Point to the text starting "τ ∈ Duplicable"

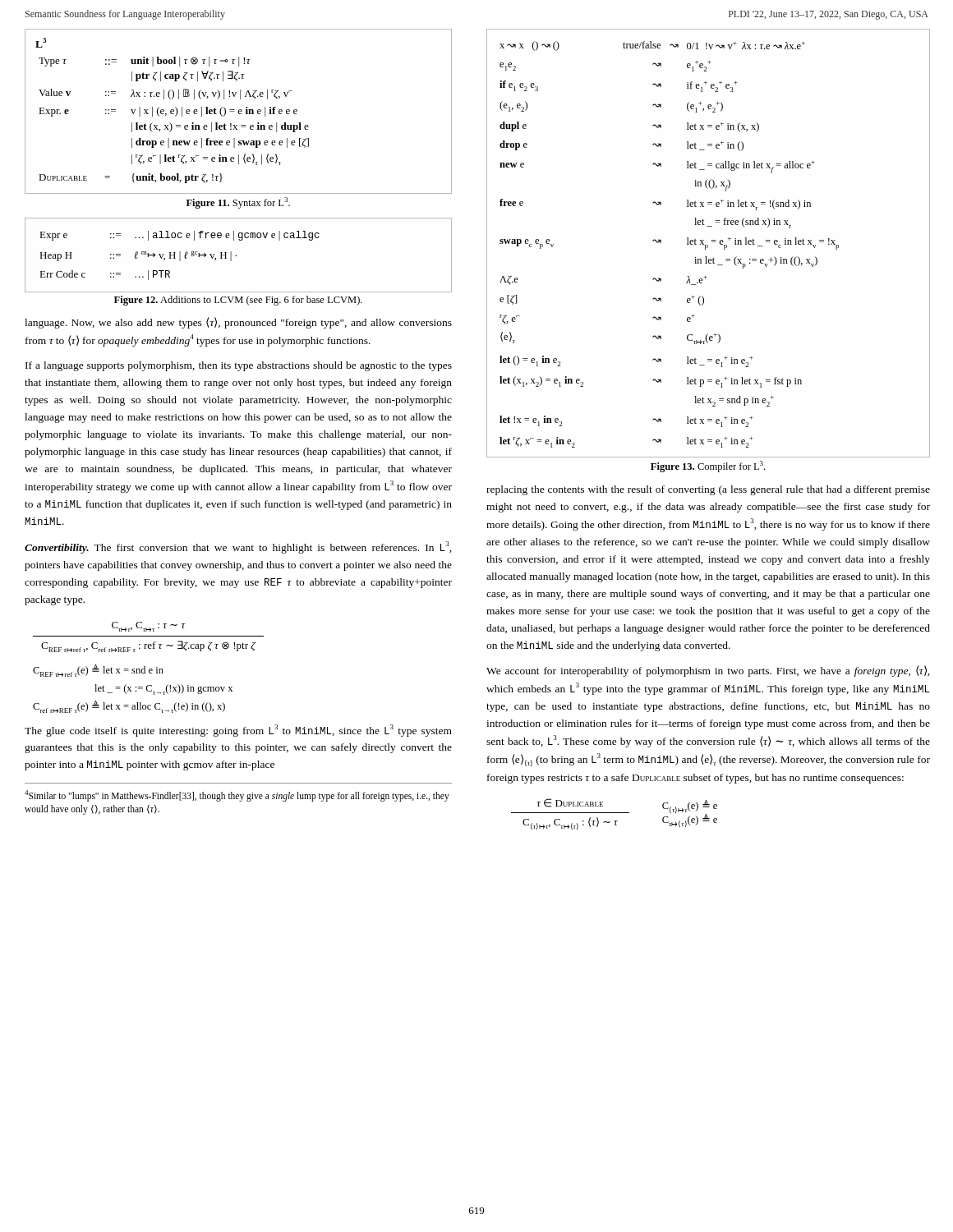coord(614,813)
